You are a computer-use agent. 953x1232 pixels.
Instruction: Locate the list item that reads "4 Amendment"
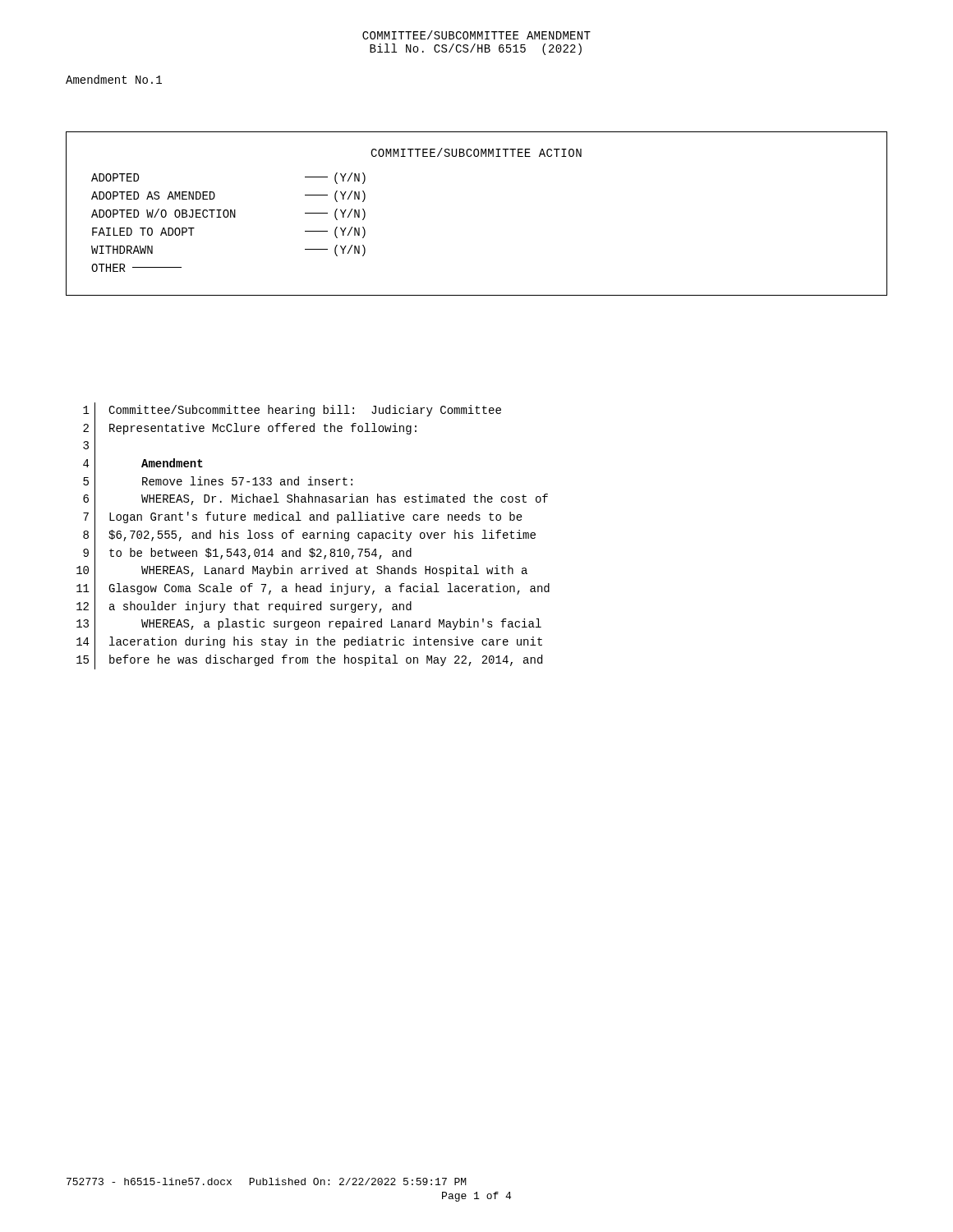[143, 465]
